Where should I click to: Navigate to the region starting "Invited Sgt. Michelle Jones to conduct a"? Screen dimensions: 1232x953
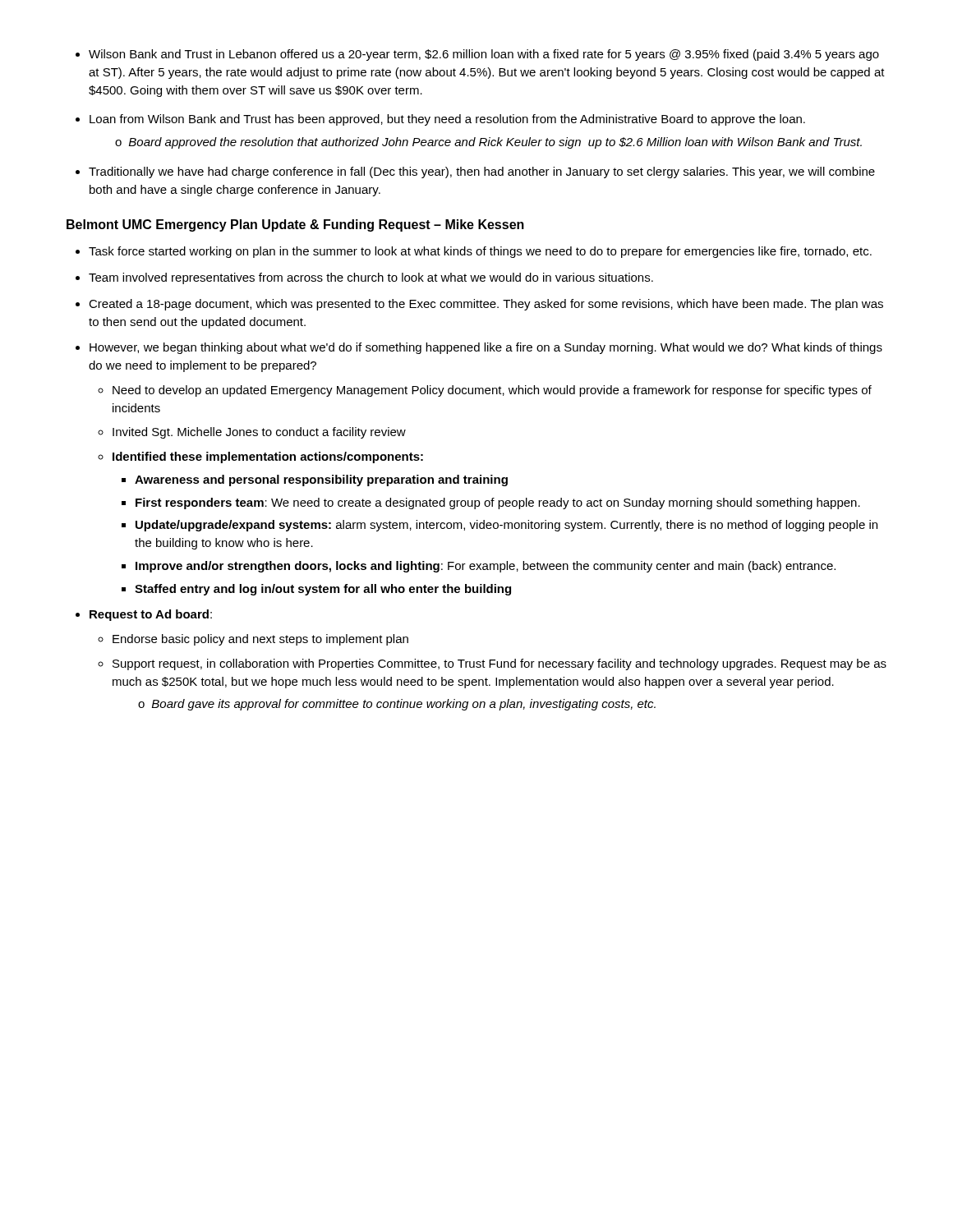(x=259, y=432)
